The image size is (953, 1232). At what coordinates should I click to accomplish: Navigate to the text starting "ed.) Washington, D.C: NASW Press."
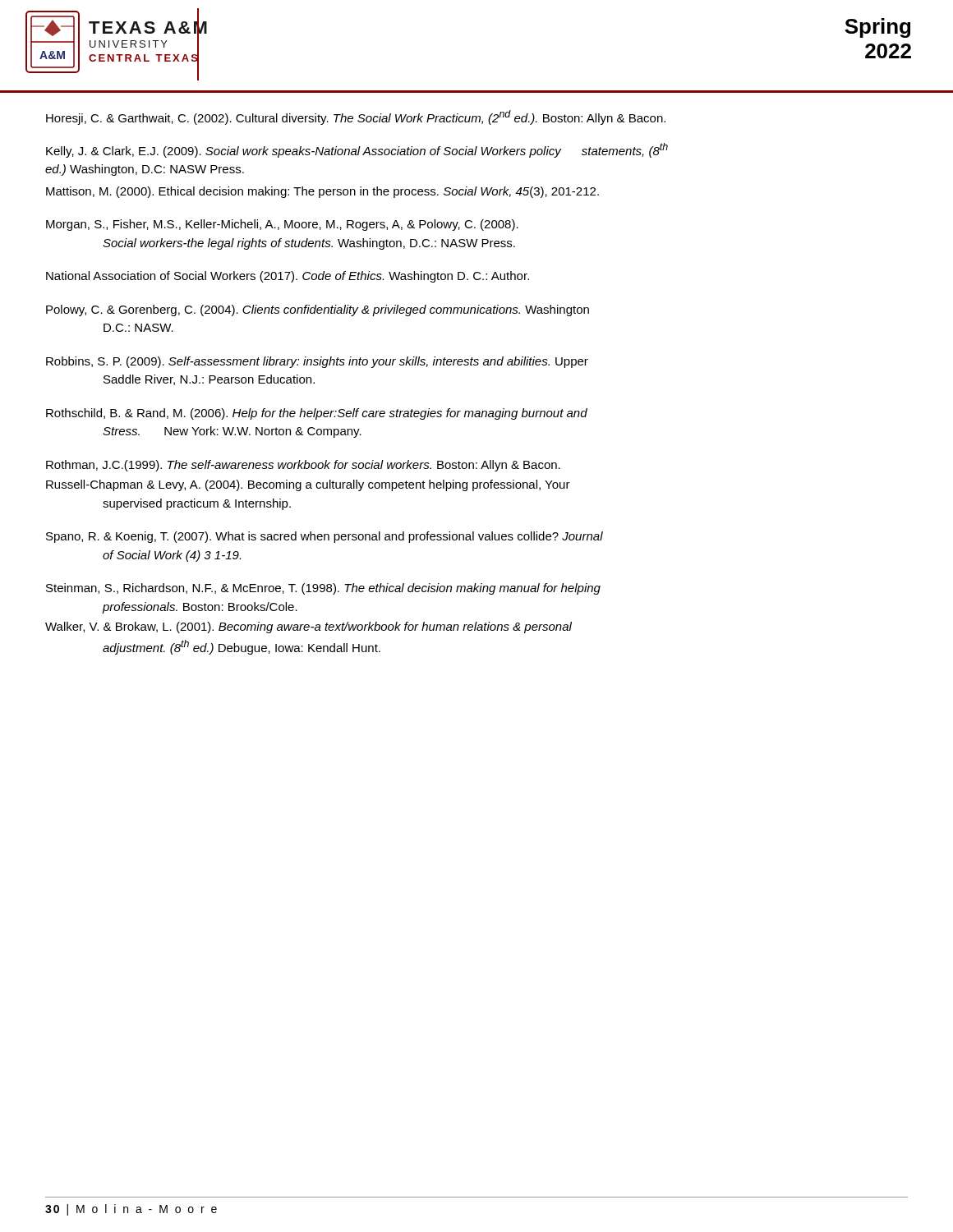pyautogui.click(x=145, y=169)
